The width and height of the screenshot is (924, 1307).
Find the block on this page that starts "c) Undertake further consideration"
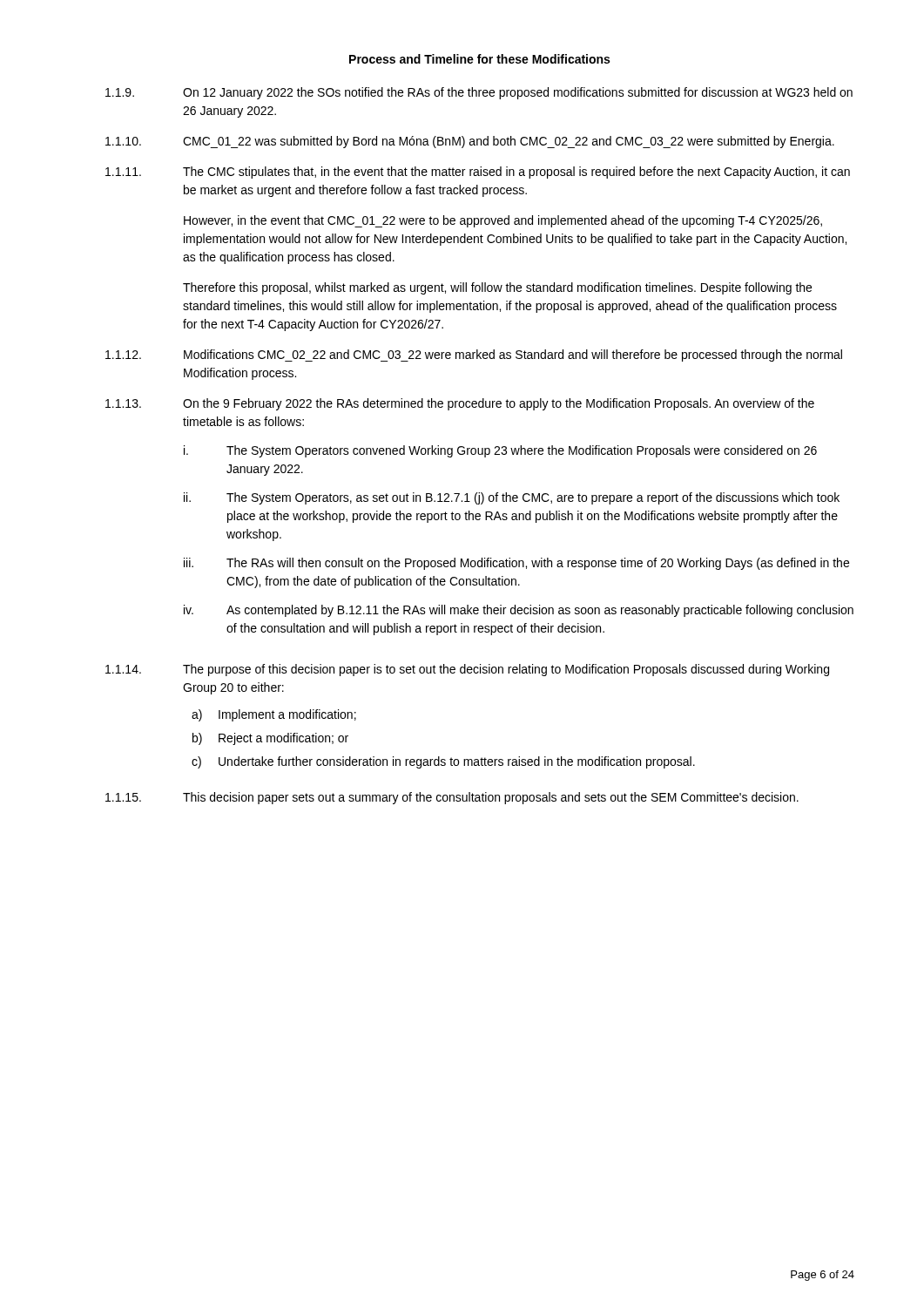click(523, 762)
